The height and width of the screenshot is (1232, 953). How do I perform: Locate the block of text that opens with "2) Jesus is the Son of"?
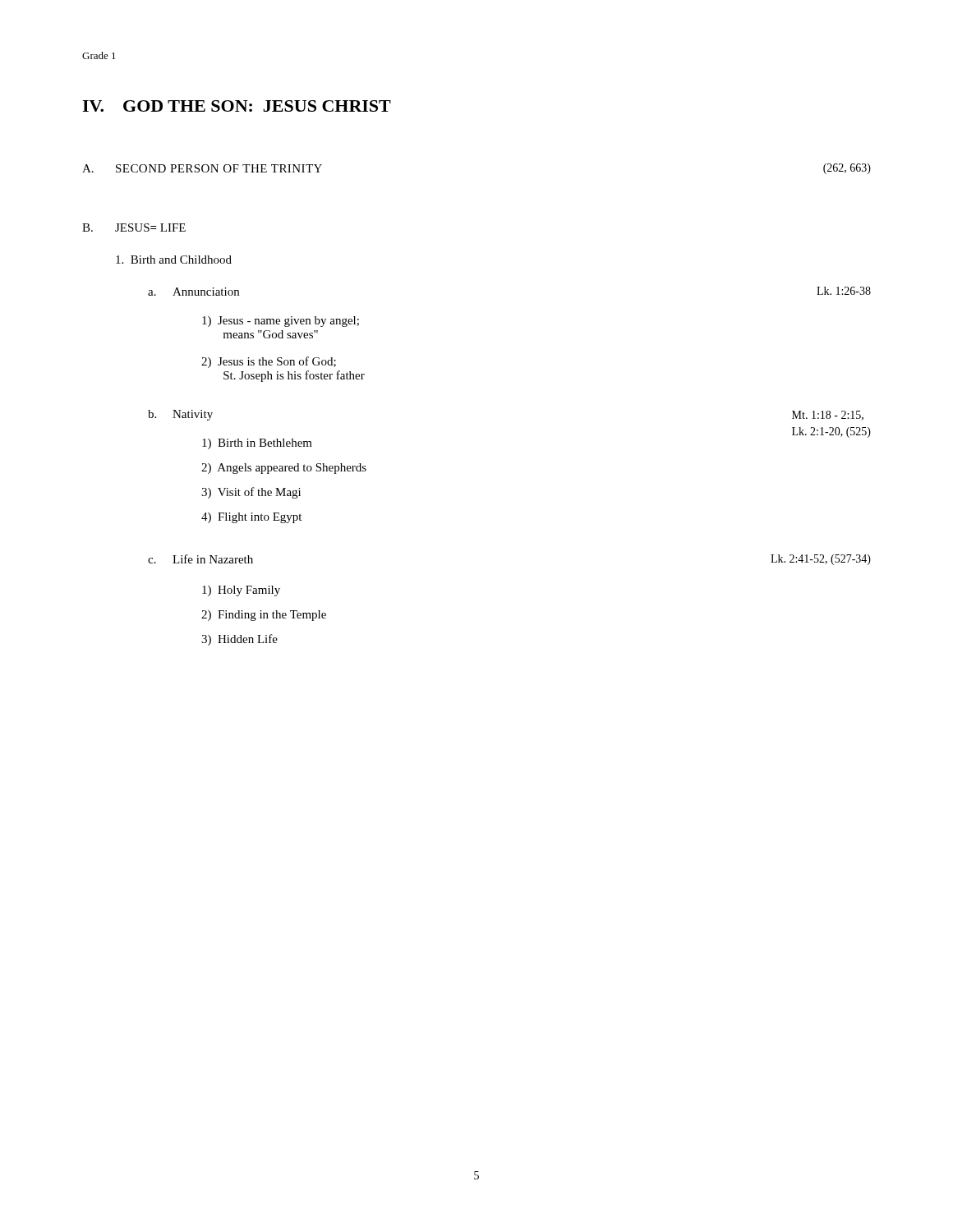coord(283,368)
